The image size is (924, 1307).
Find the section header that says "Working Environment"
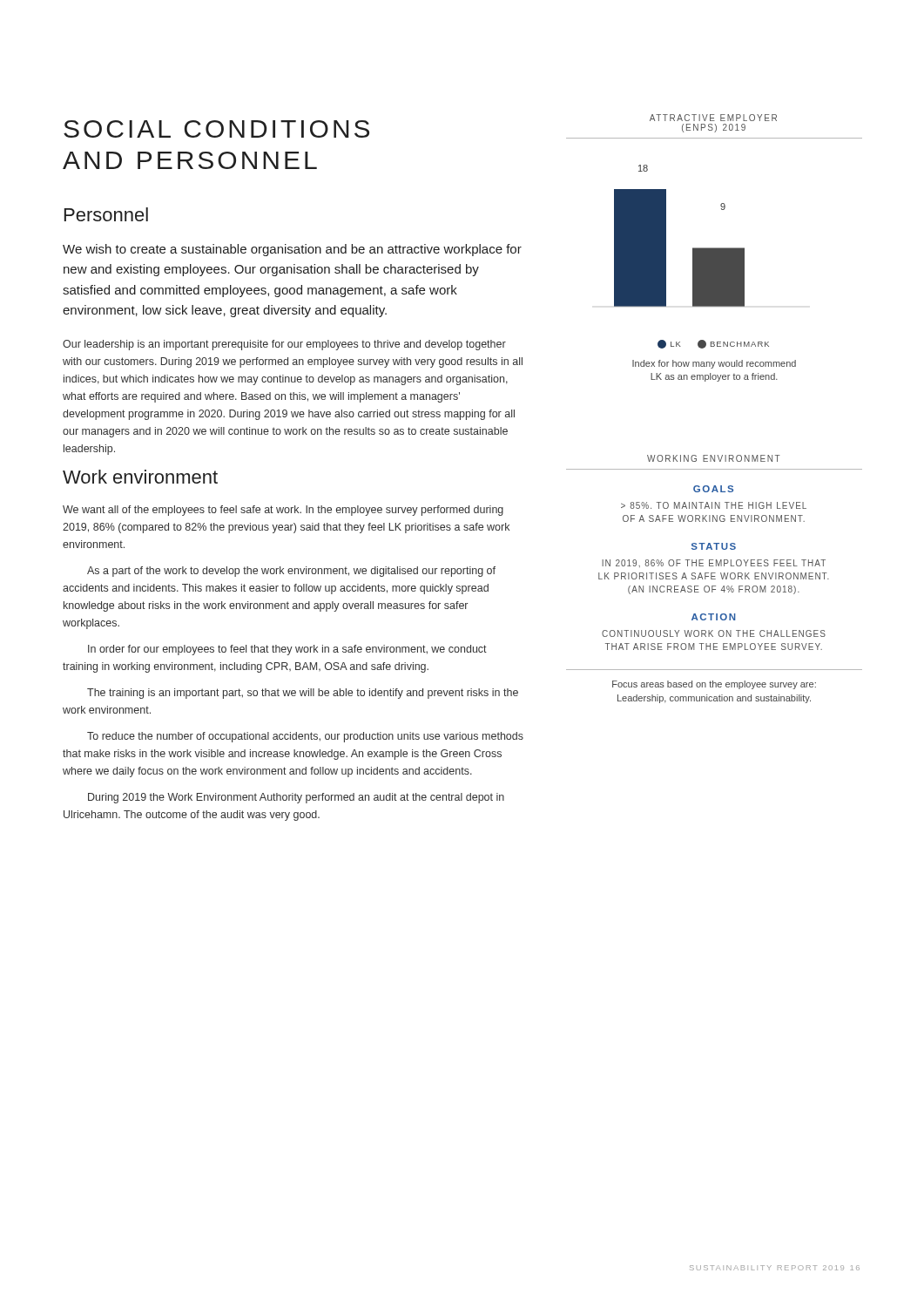[714, 462]
